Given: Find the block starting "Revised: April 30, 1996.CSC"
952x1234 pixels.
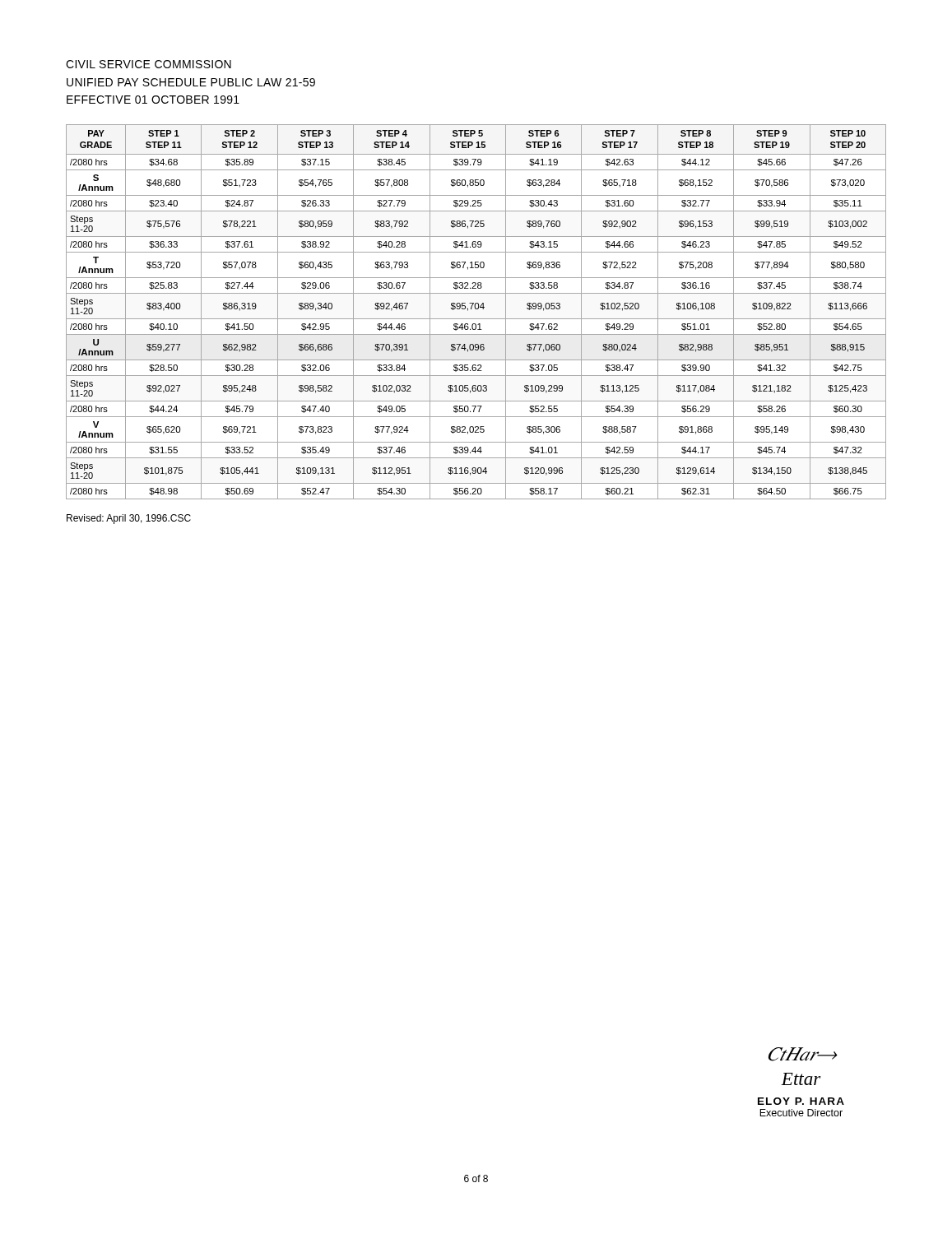Looking at the screenshot, I should point(128,518).
